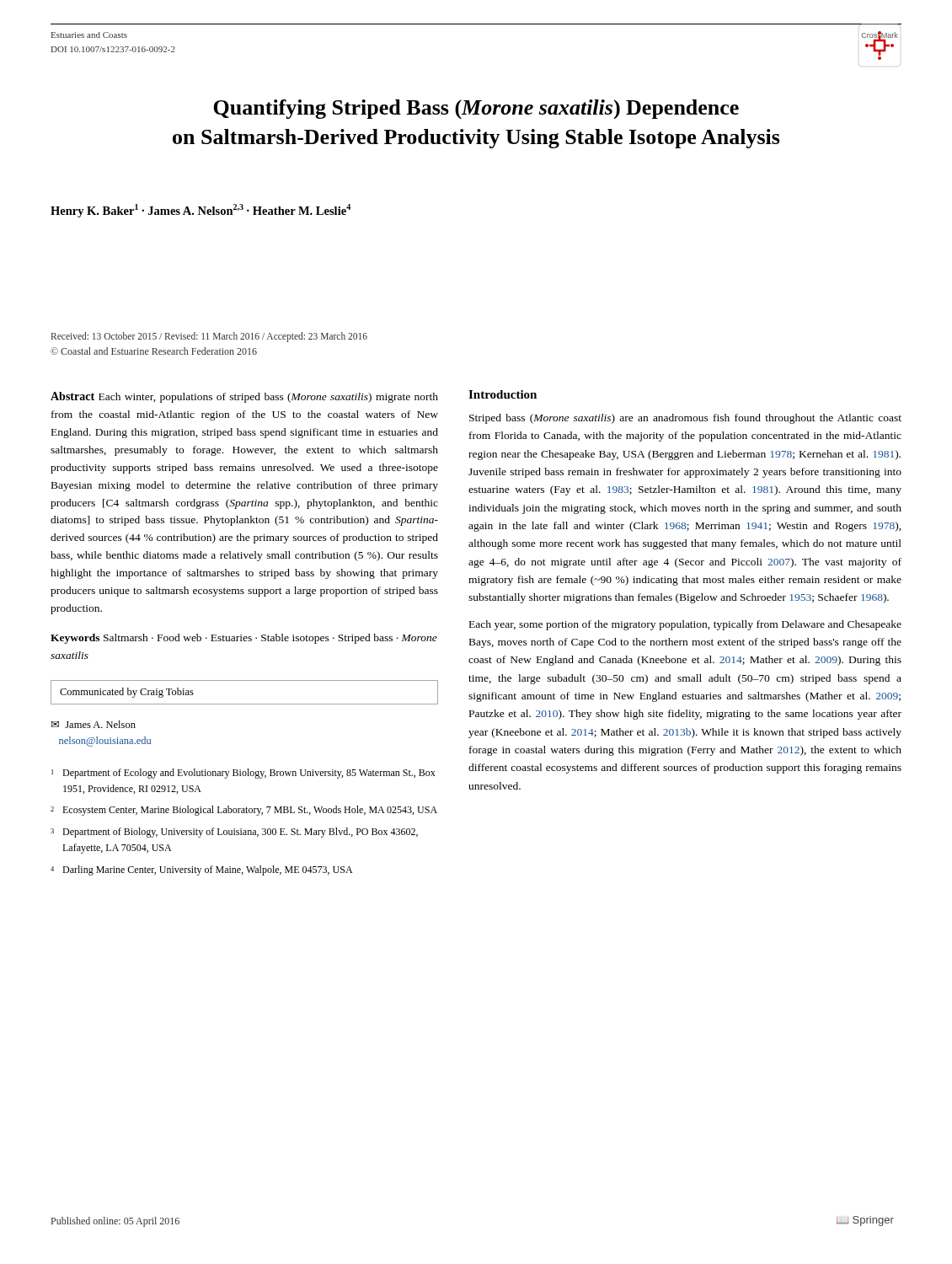952x1264 pixels.
Task: Select the text block that reads "2 Ecosystem Center, Marine"
Action: coord(244,811)
